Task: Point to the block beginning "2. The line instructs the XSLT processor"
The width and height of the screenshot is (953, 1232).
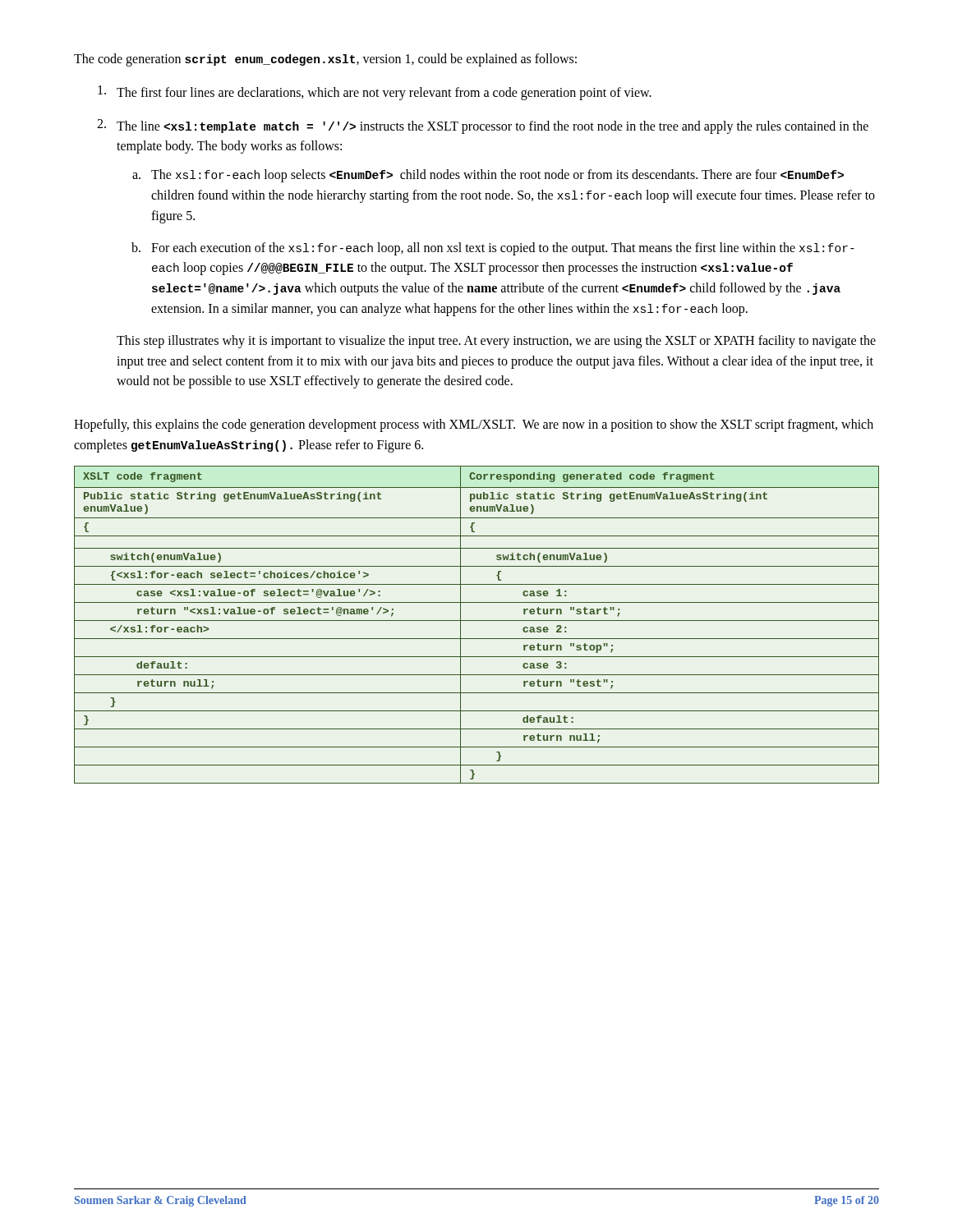Action: pos(476,259)
